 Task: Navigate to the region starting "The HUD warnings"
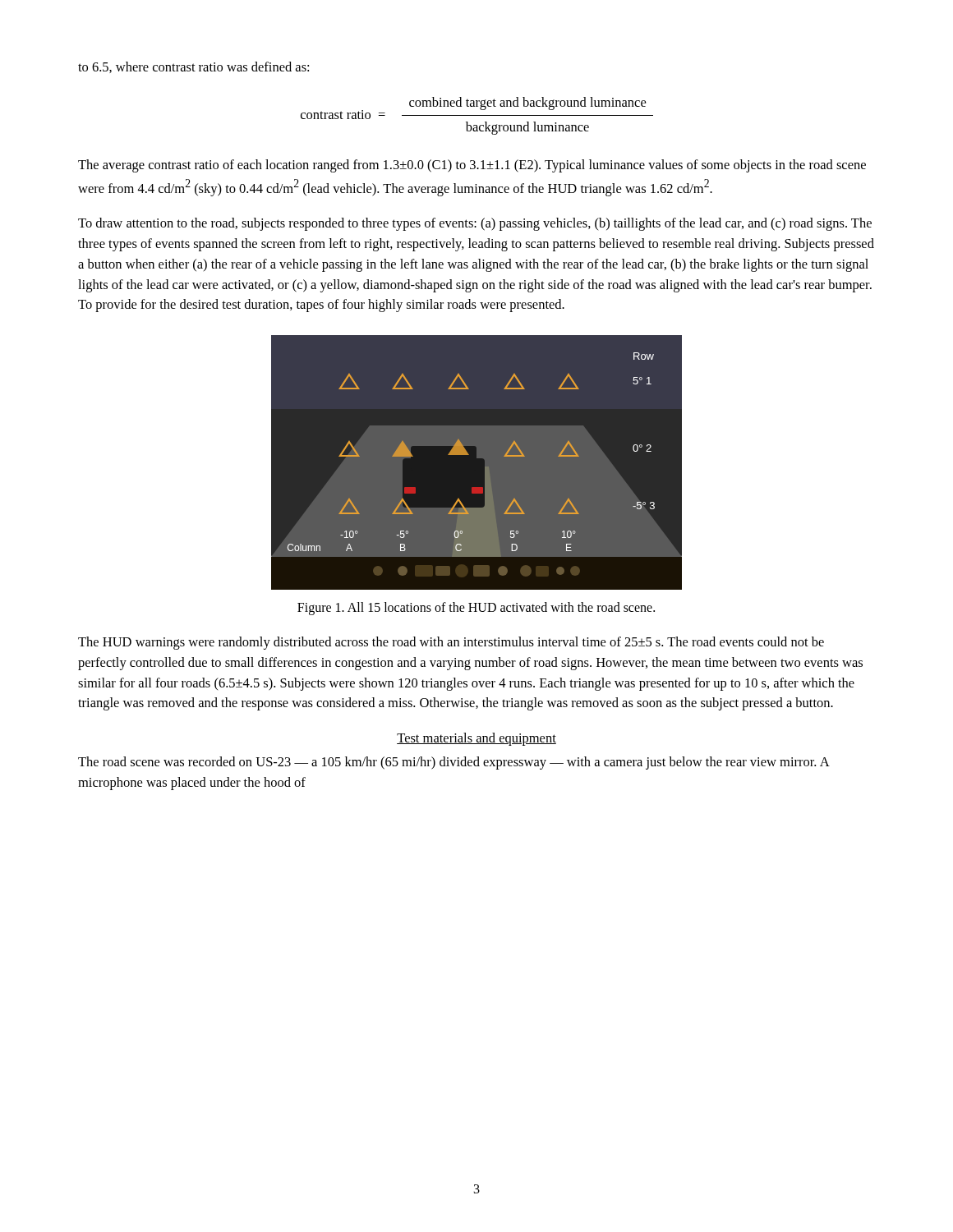471,672
